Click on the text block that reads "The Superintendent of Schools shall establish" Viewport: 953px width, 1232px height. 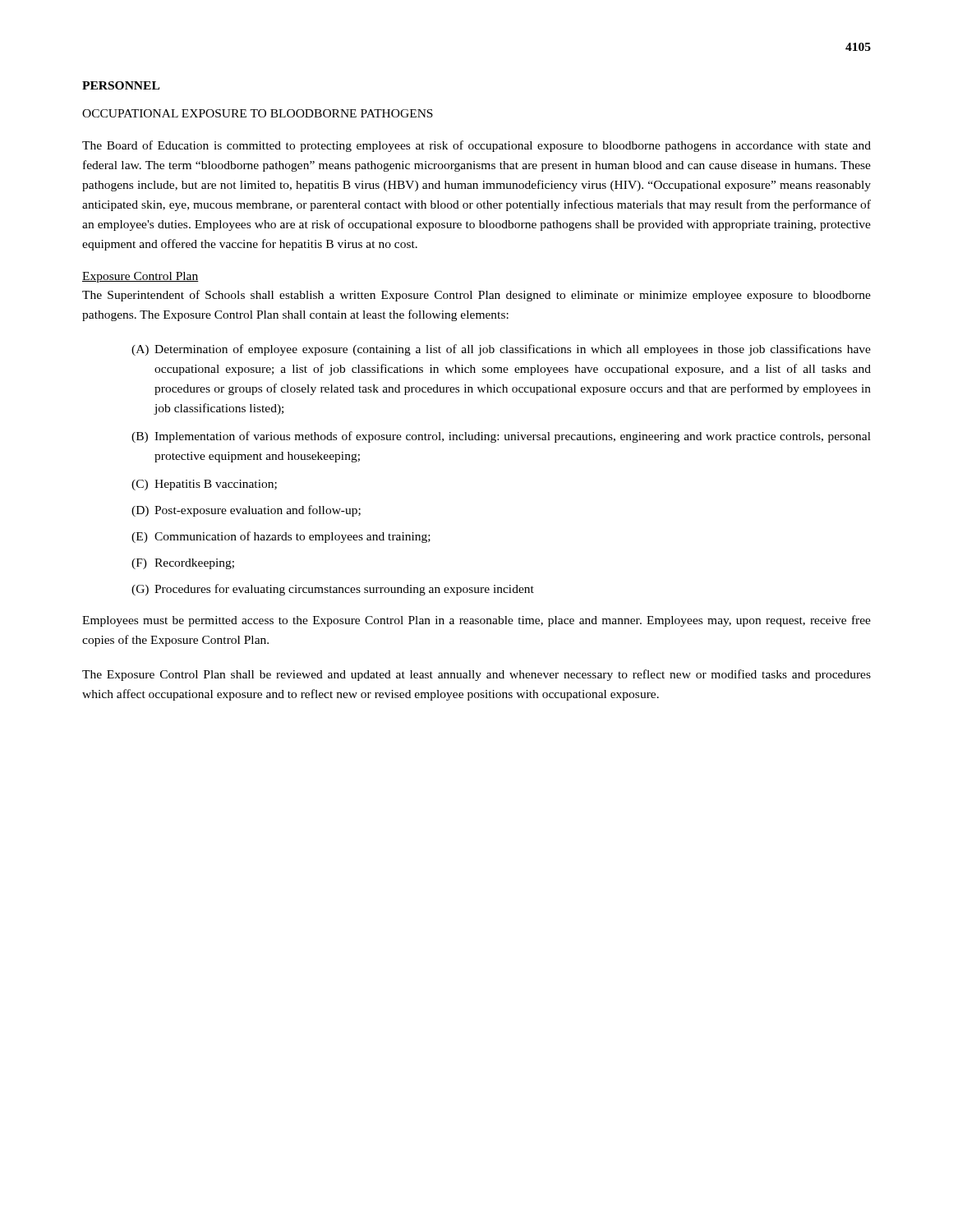tap(476, 305)
